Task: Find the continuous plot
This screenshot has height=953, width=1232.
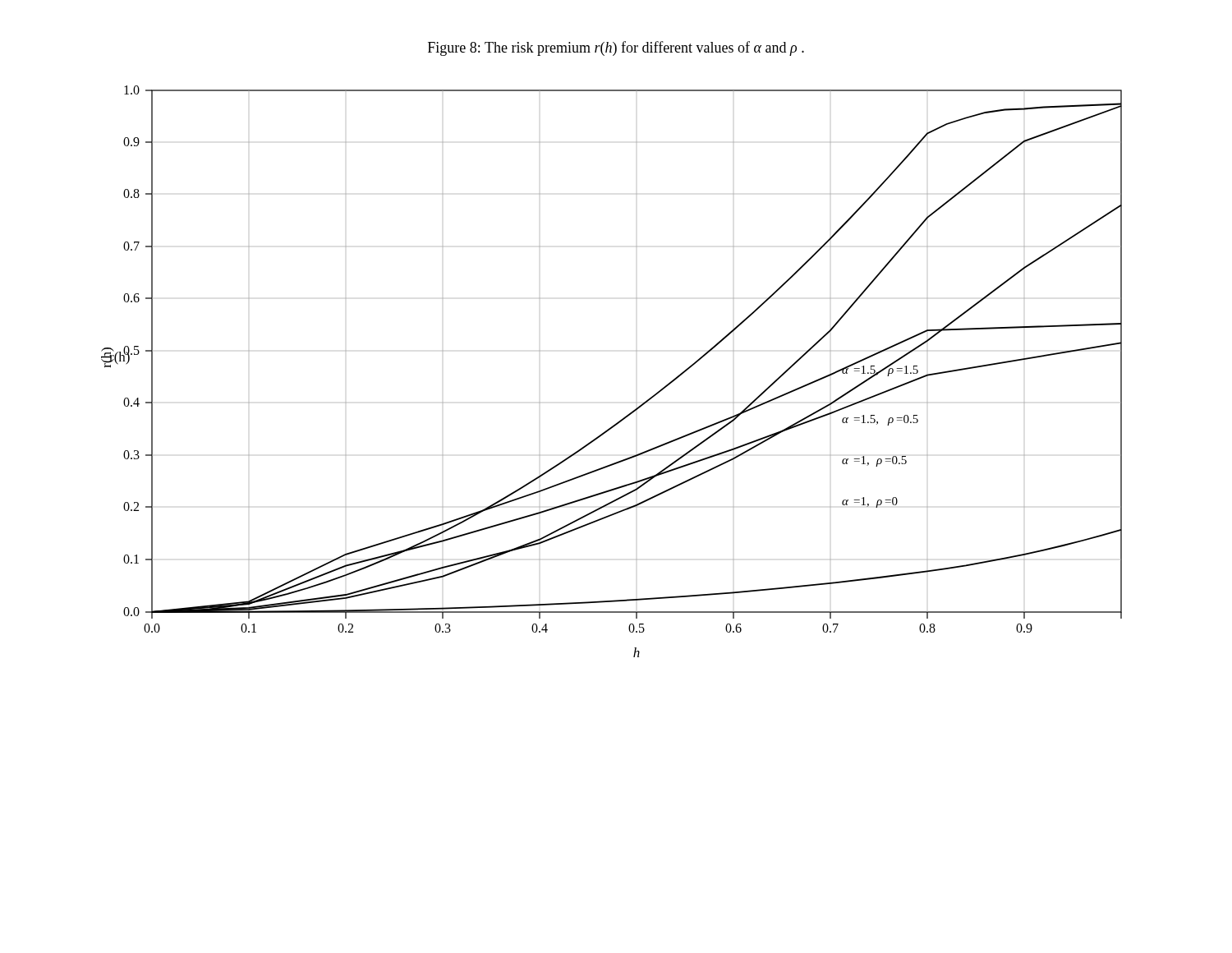Action: [616, 374]
